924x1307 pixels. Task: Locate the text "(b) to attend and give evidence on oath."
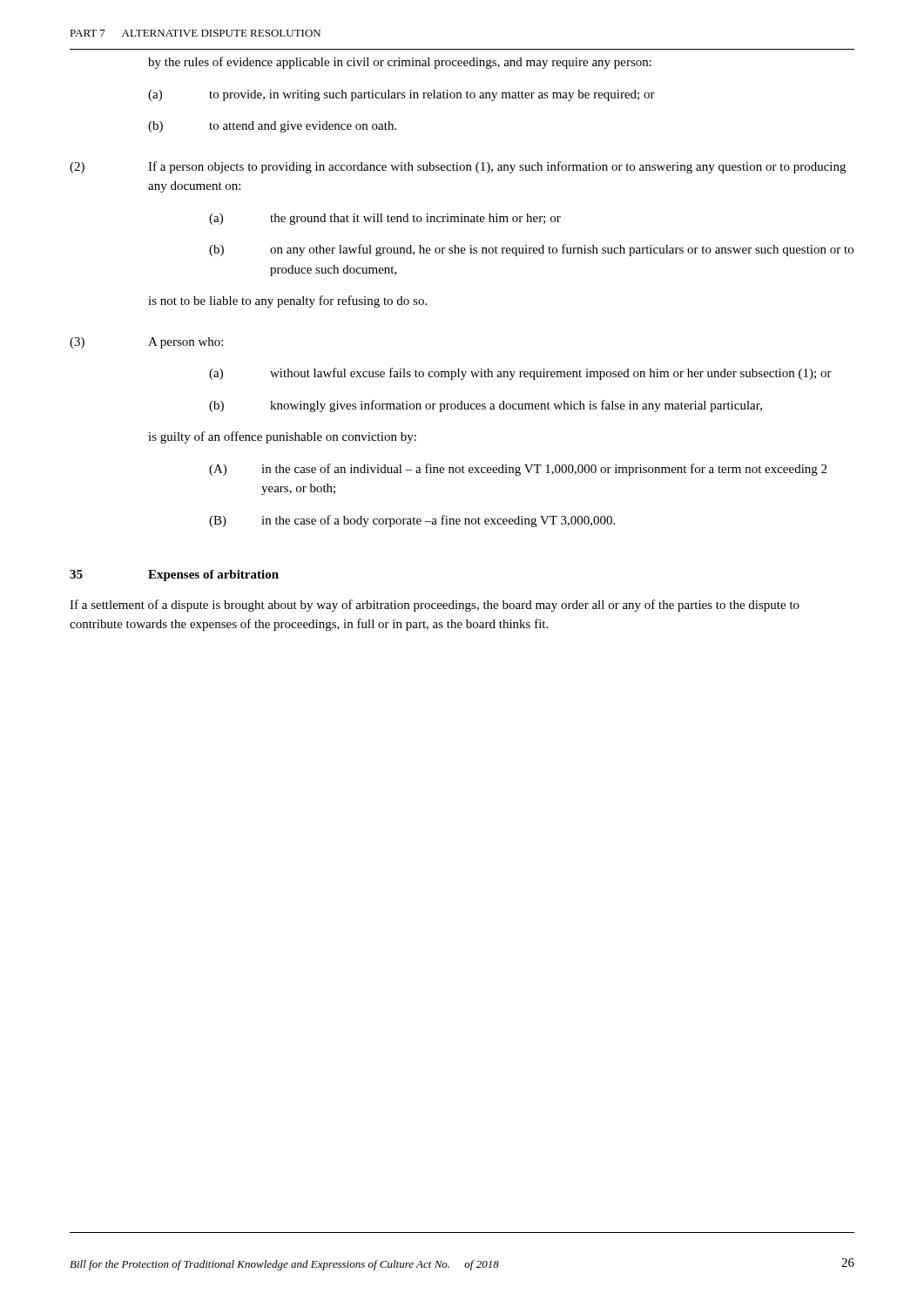[x=272, y=127]
